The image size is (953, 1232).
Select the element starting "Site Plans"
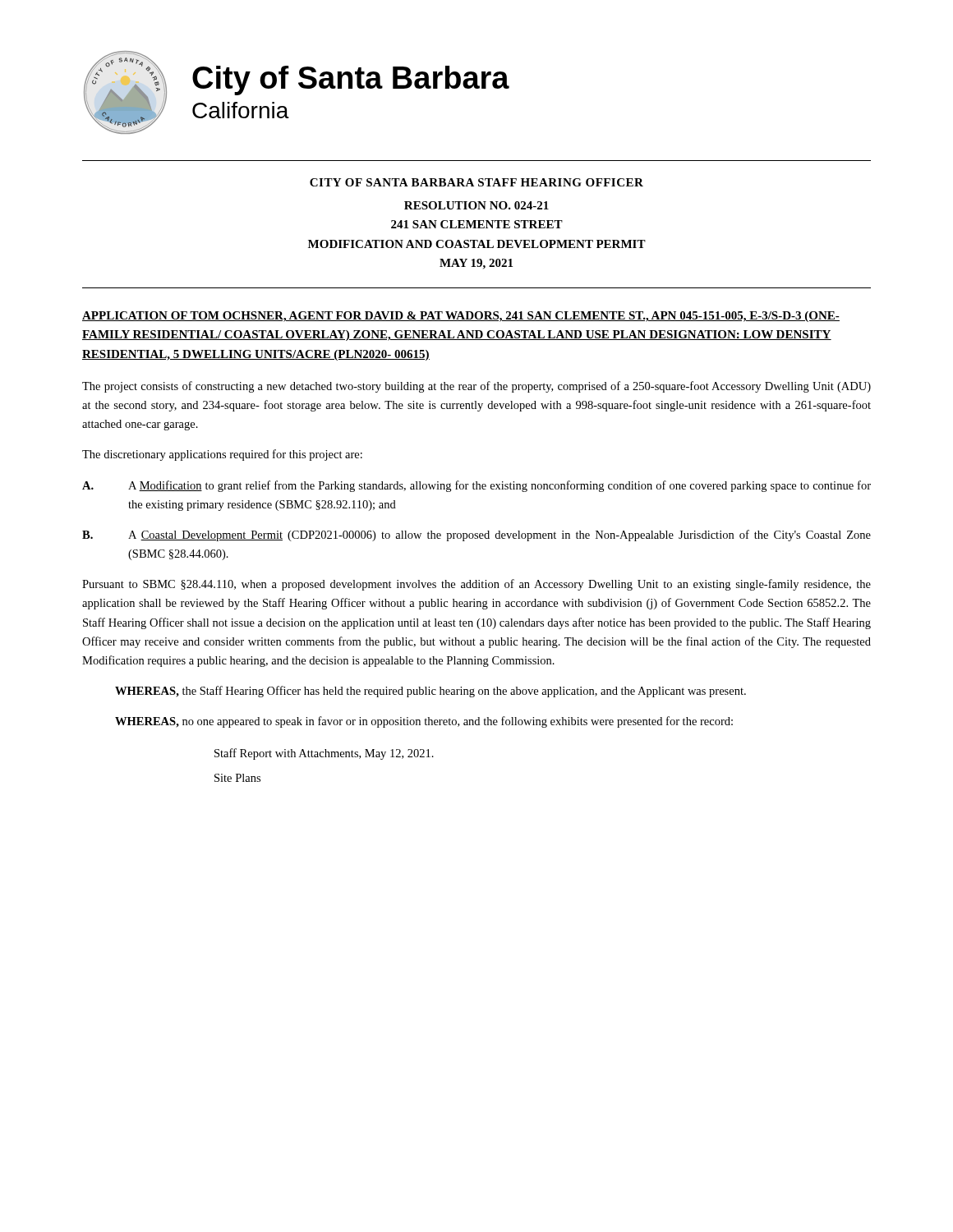(237, 778)
